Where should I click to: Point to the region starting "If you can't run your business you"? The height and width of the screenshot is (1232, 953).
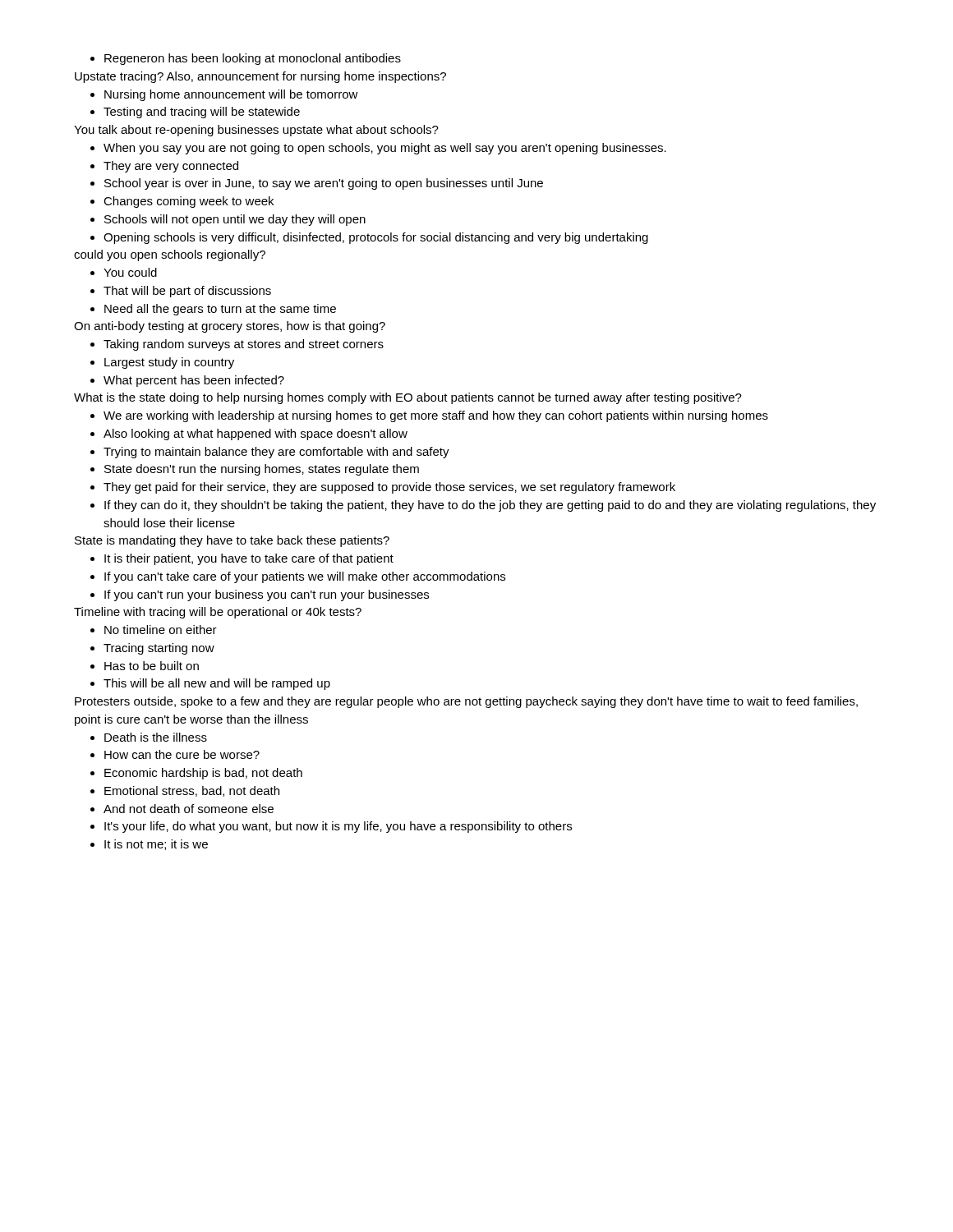[x=267, y=595]
